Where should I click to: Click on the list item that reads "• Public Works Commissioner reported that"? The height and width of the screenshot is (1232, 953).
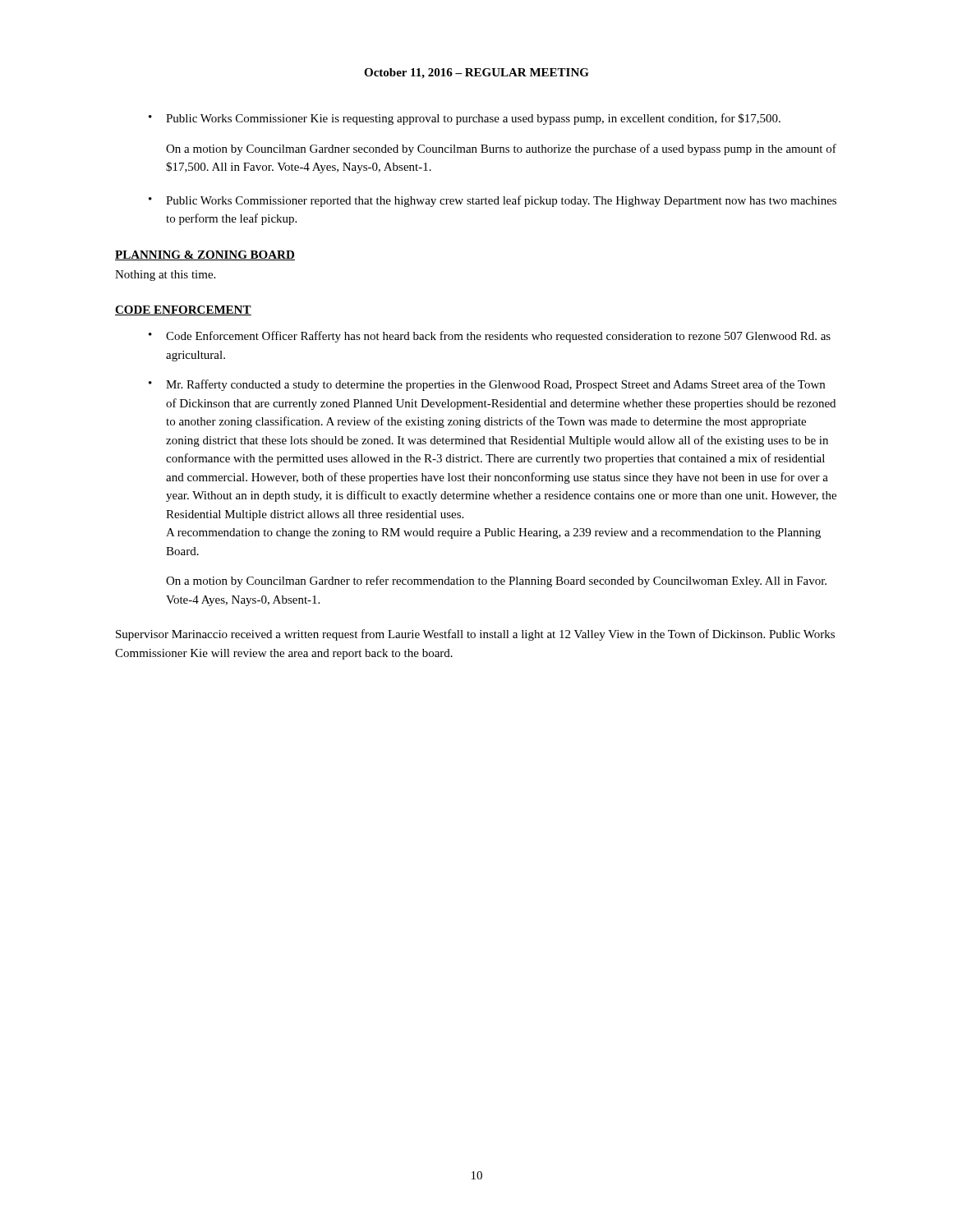[493, 209]
